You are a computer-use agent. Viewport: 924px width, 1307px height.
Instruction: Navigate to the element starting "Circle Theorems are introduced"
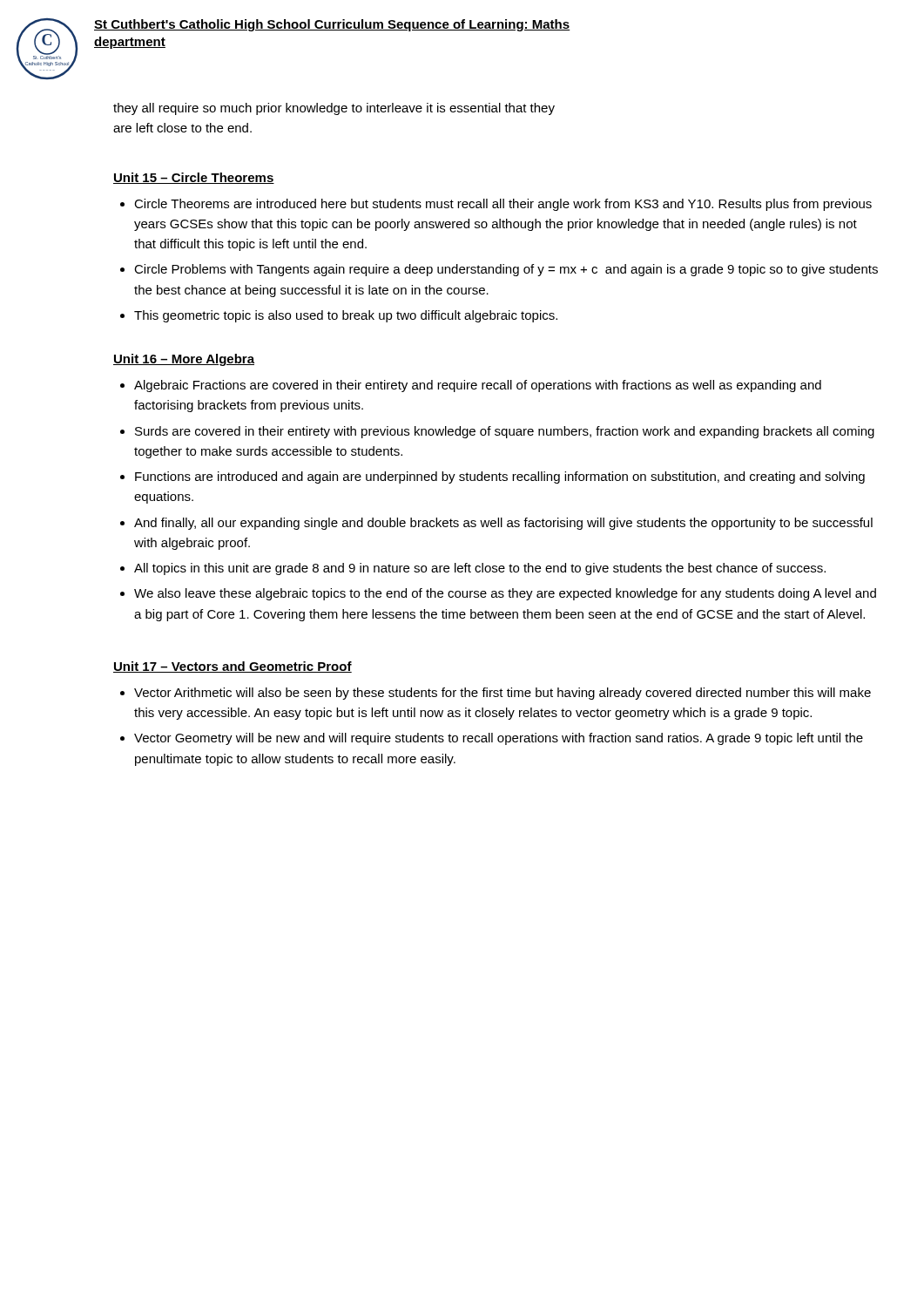click(503, 223)
